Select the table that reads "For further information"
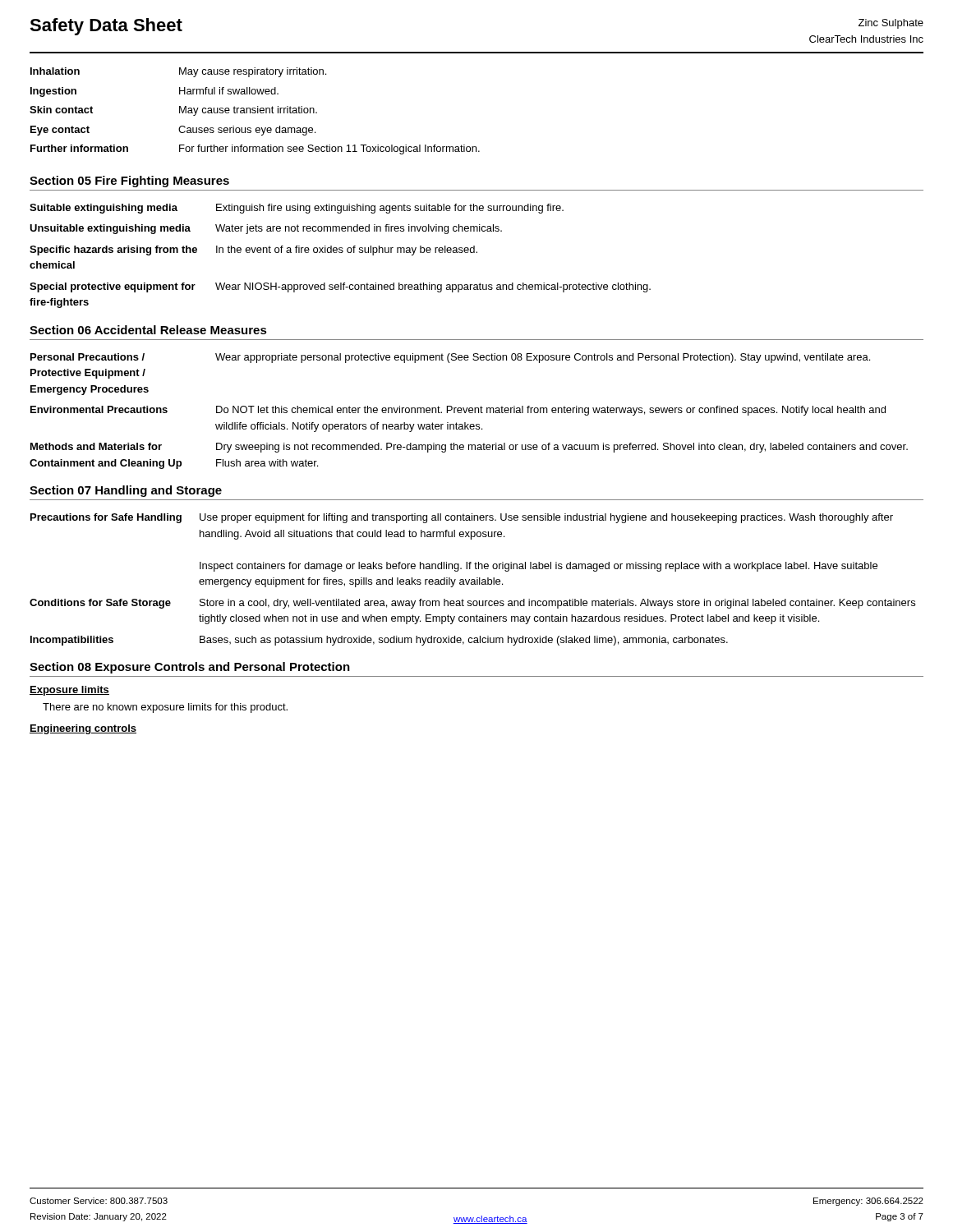Viewport: 953px width, 1232px height. click(476, 112)
